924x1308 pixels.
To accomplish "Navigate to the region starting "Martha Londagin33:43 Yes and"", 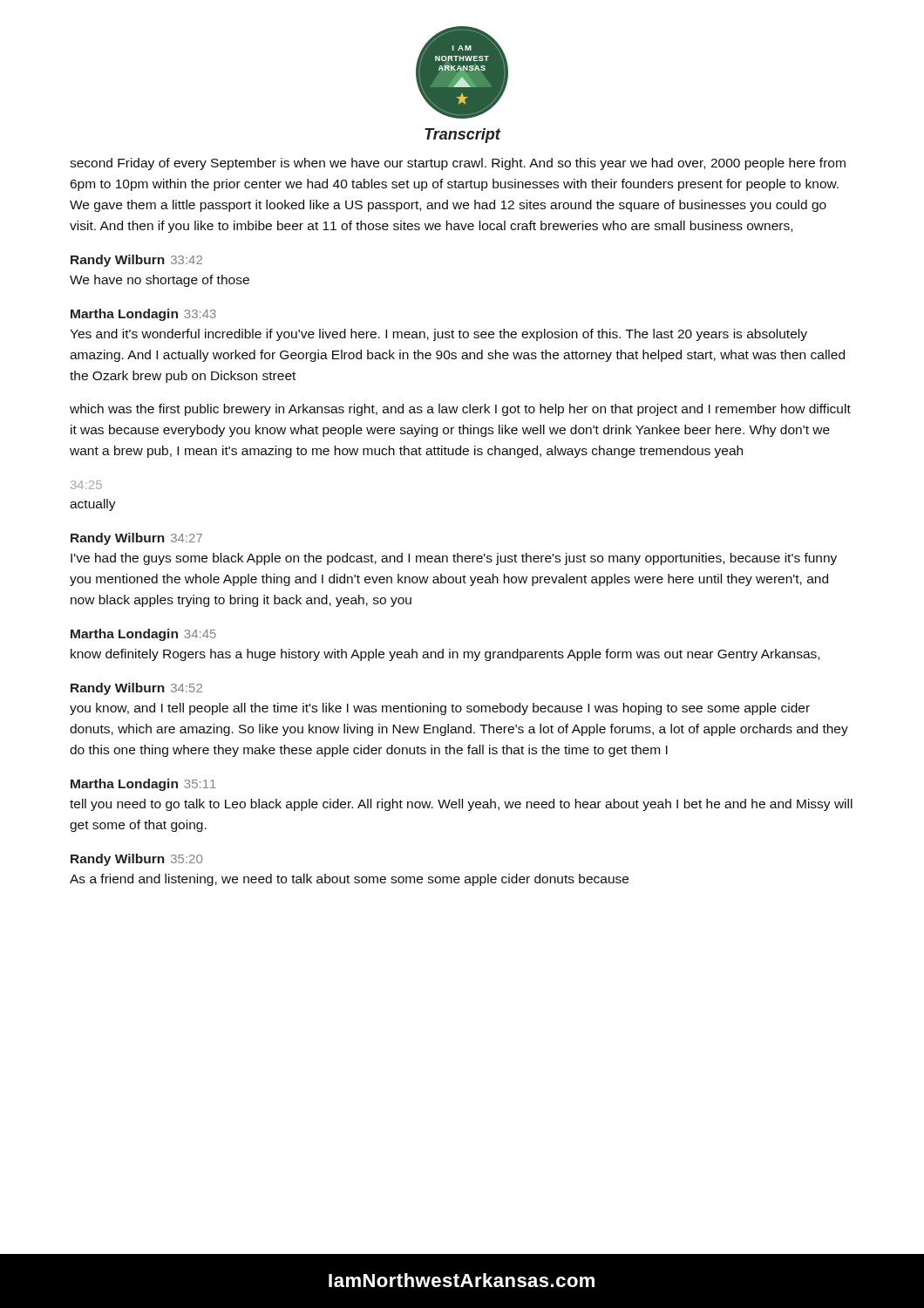I will click(462, 346).
